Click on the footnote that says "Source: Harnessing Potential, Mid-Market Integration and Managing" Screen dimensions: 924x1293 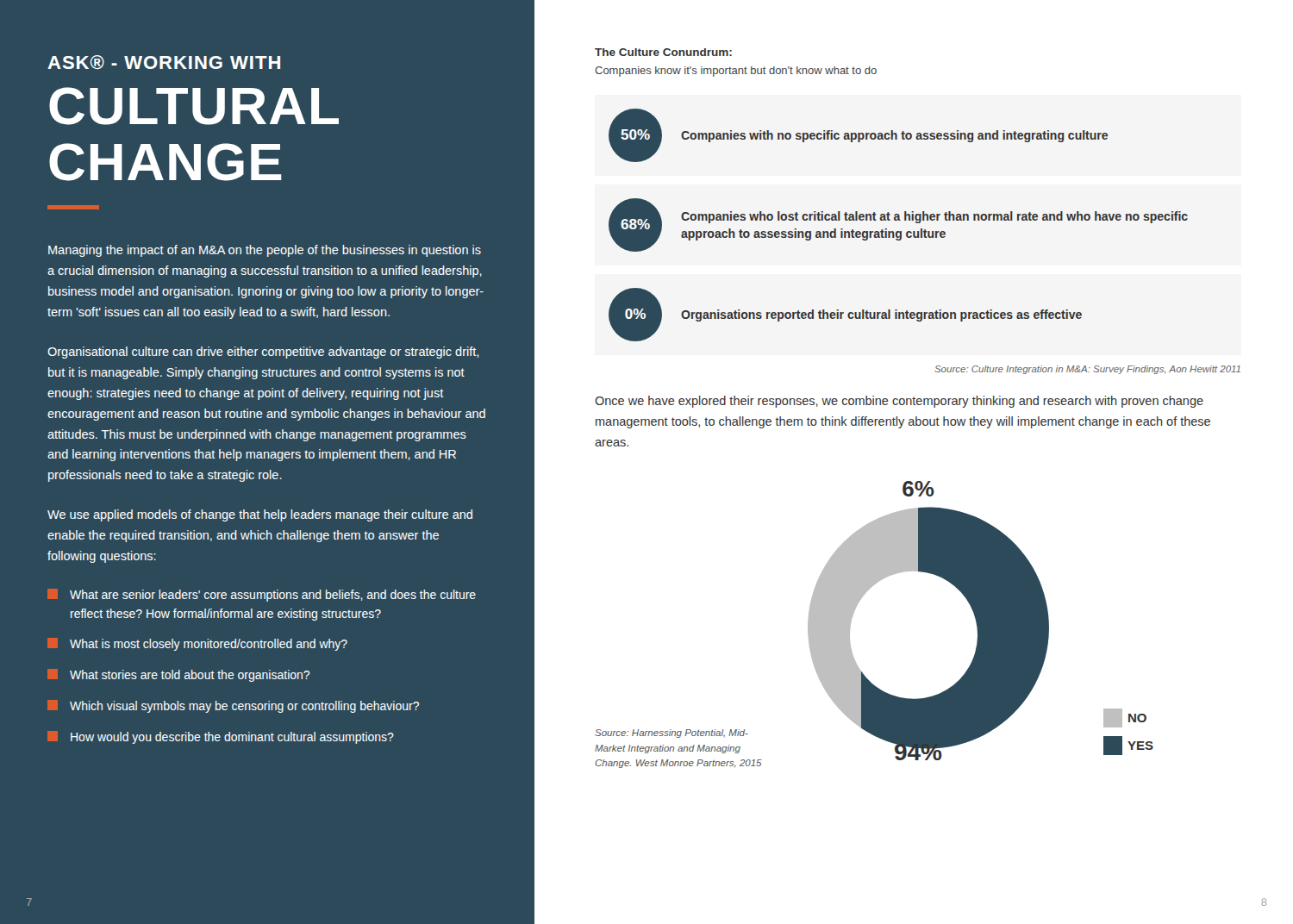click(x=678, y=748)
